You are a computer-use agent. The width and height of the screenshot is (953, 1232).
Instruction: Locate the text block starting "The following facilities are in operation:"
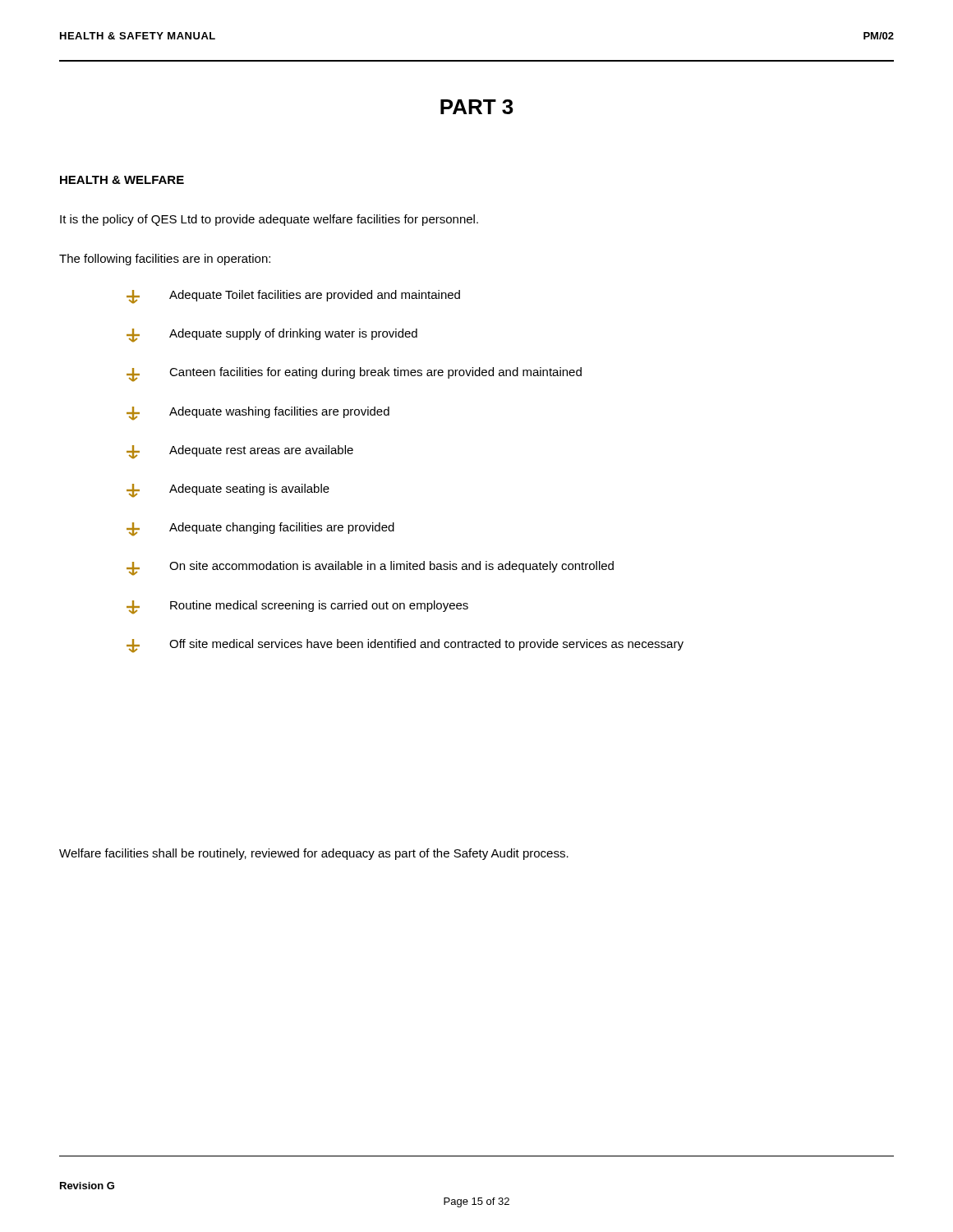pyautogui.click(x=165, y=258)
